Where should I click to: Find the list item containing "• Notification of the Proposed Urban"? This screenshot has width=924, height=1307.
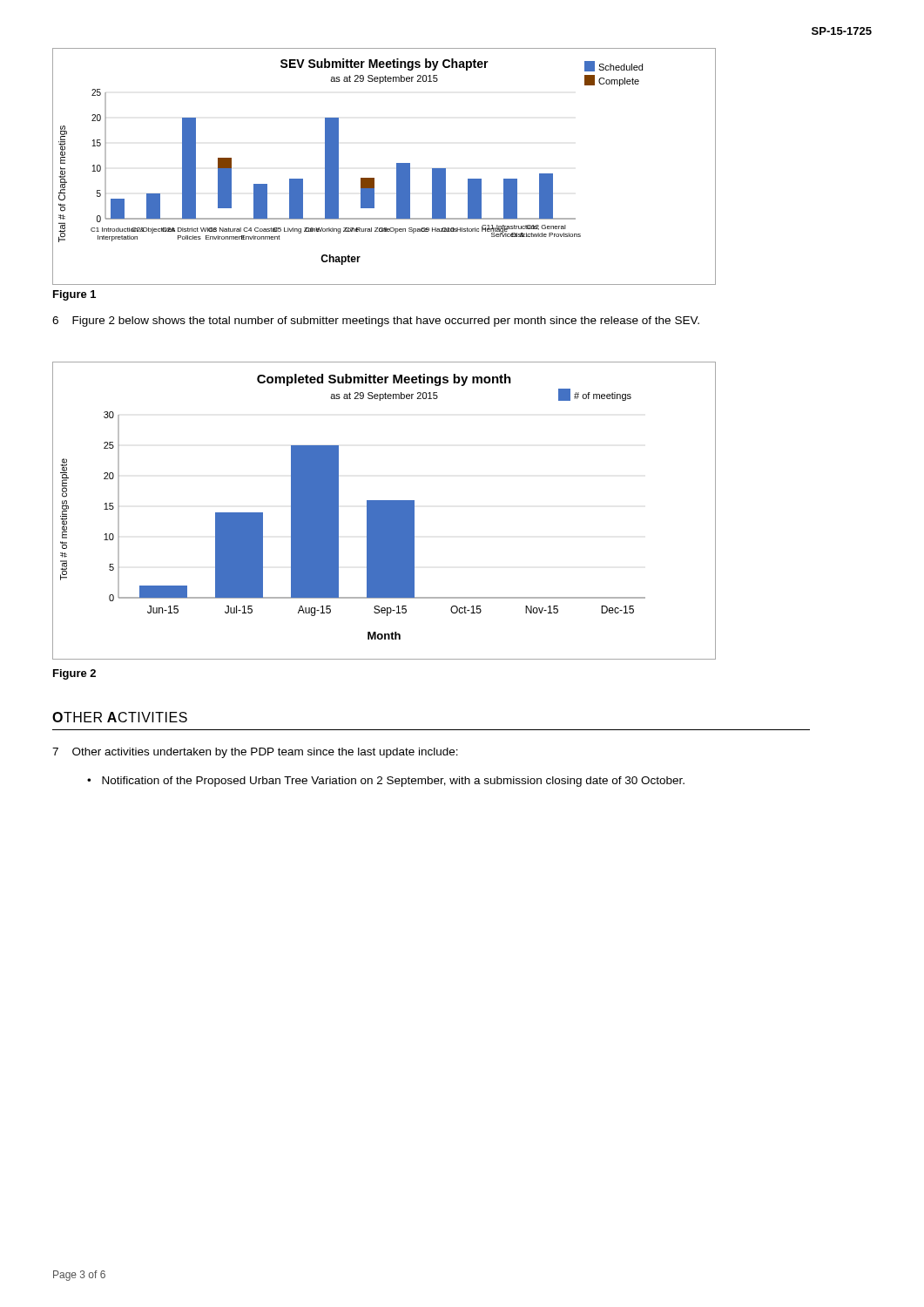point(386,780)
